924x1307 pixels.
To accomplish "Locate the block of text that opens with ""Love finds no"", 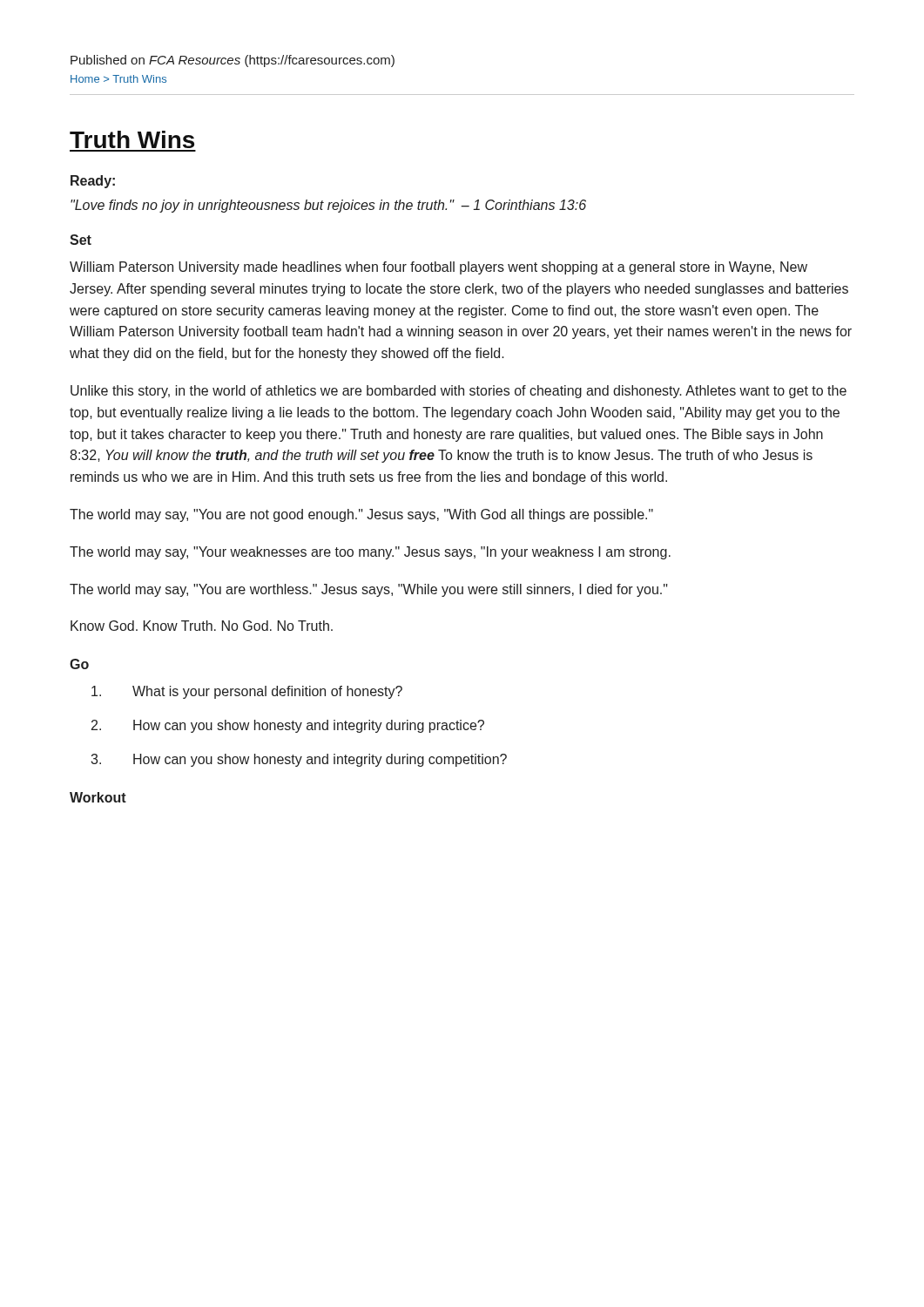I will coord(328,205).
